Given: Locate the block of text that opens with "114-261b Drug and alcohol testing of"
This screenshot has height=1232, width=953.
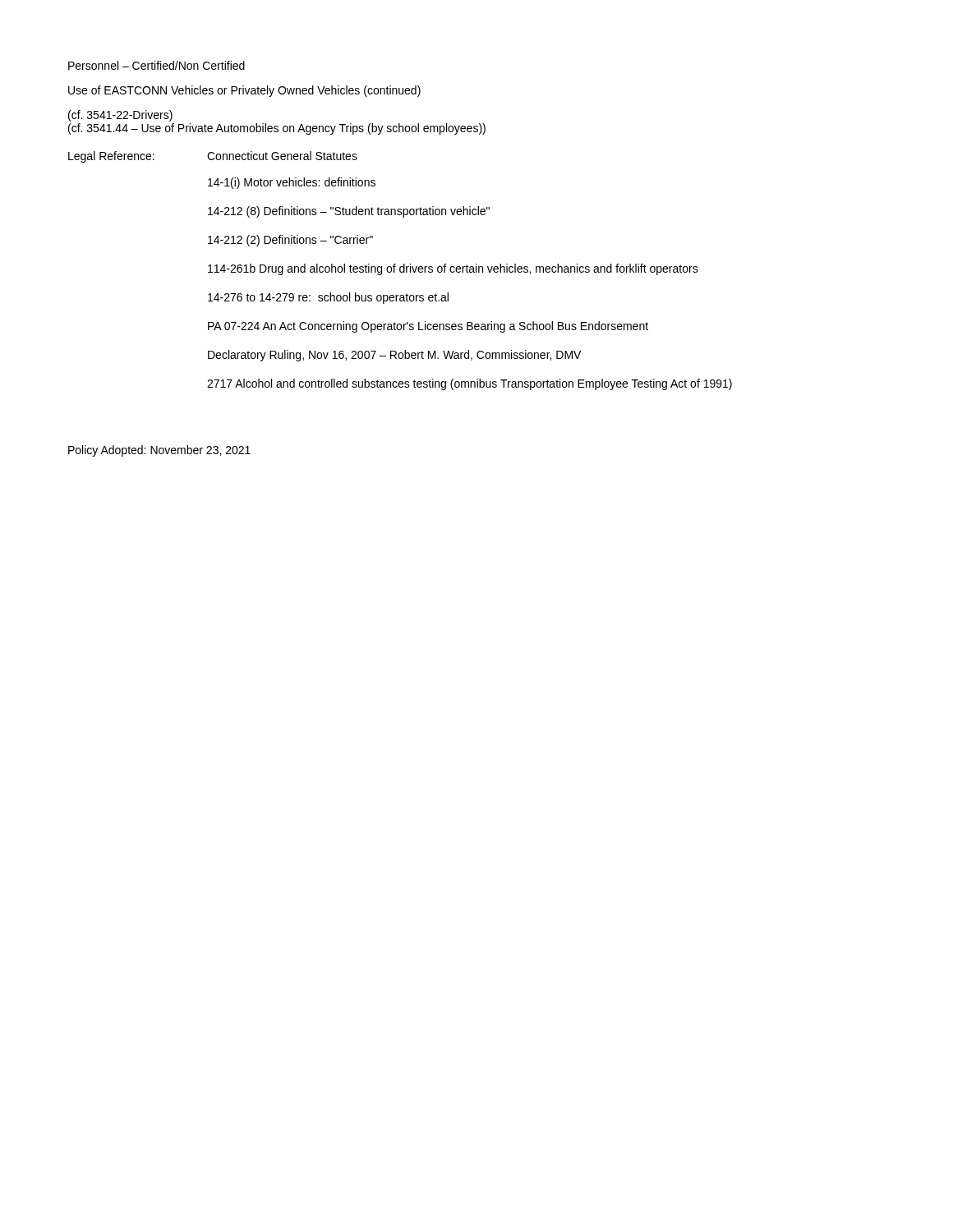Looking at the screenshot, I should (x=453, y=269).
